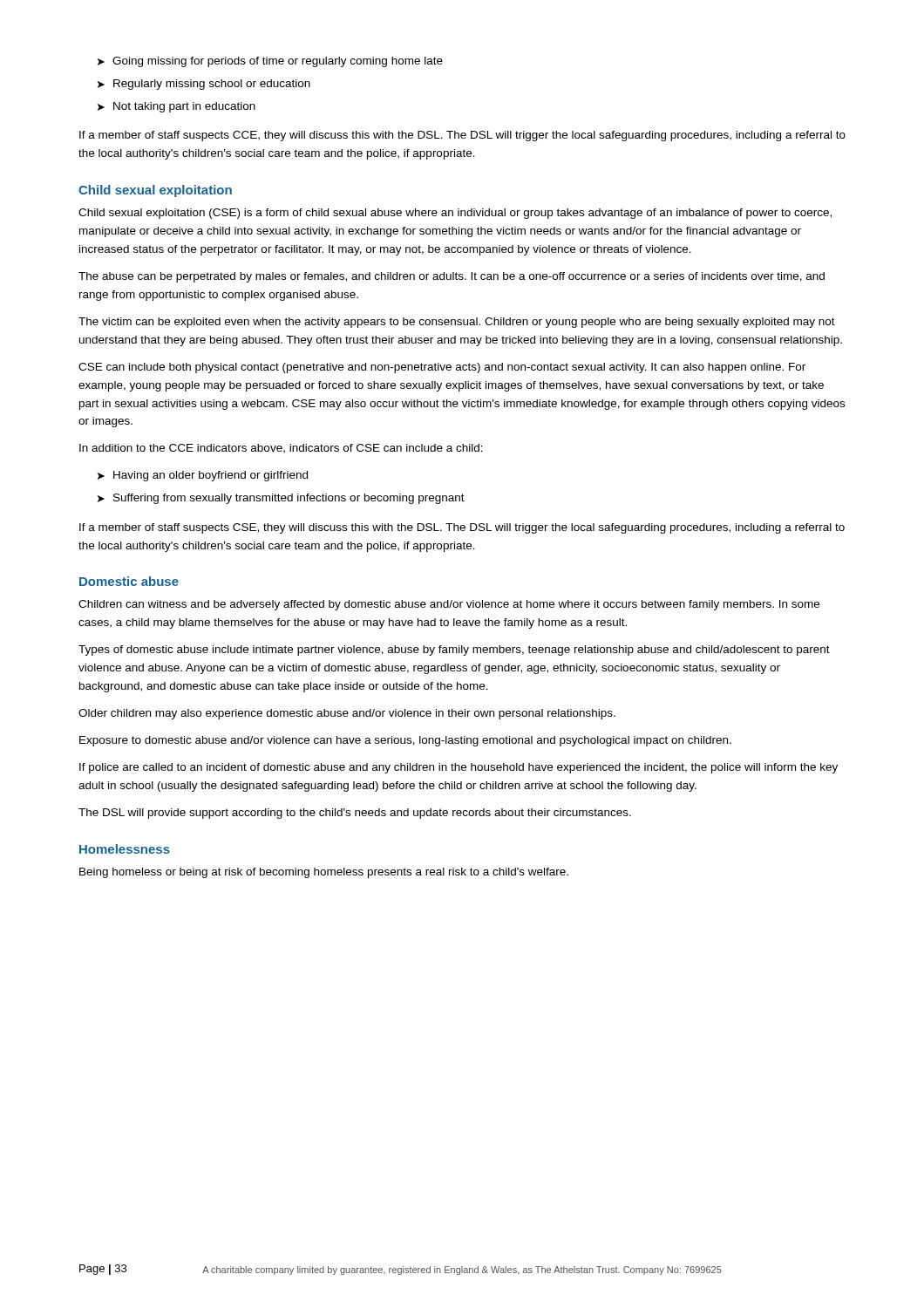This screenshot has height=1308, width=924.
Task: Select the text block that says "The abuse can be perpetrated by"
Action: (x=452, y=285)
